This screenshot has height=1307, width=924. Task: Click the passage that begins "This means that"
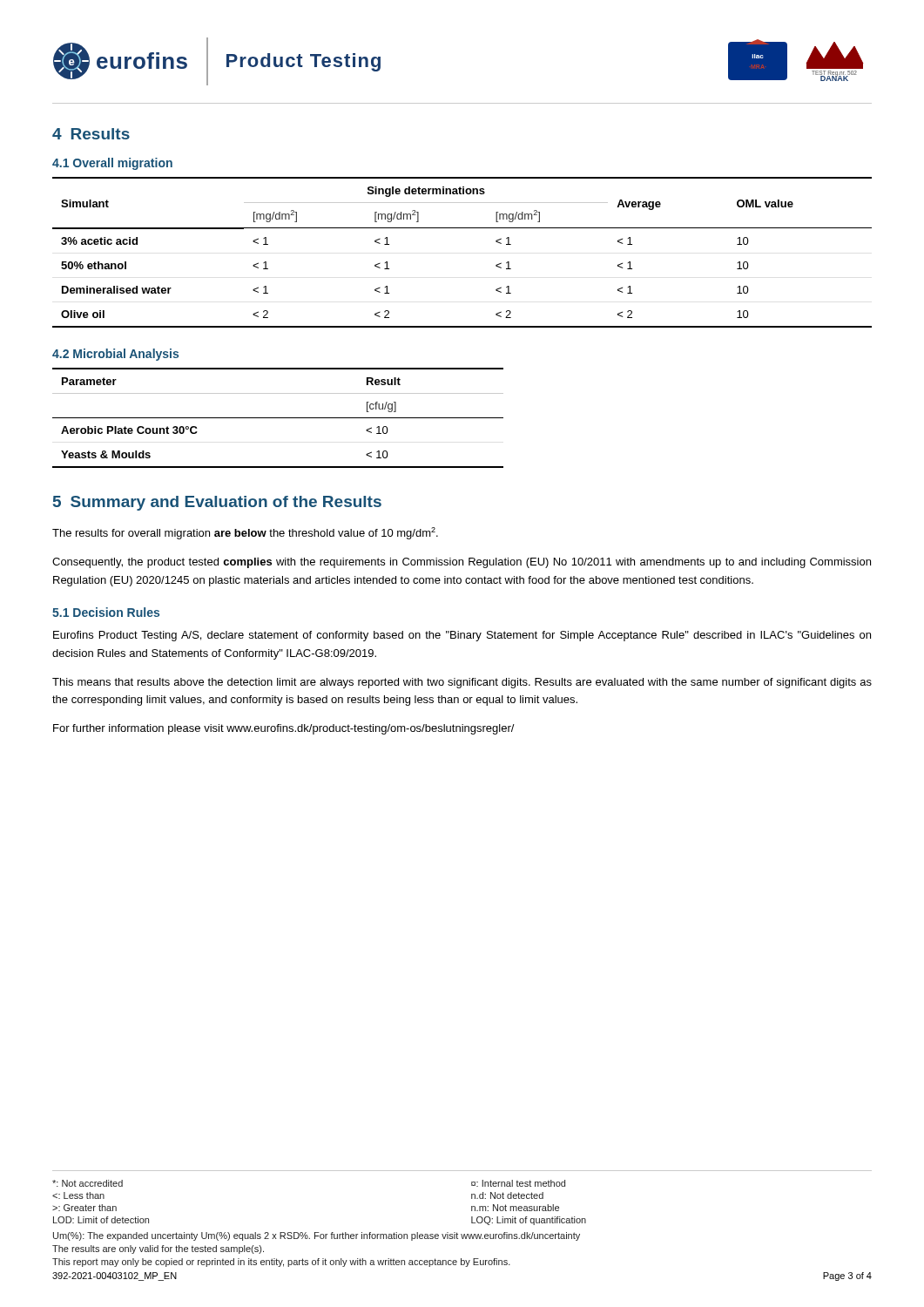[x=462, y=691]
